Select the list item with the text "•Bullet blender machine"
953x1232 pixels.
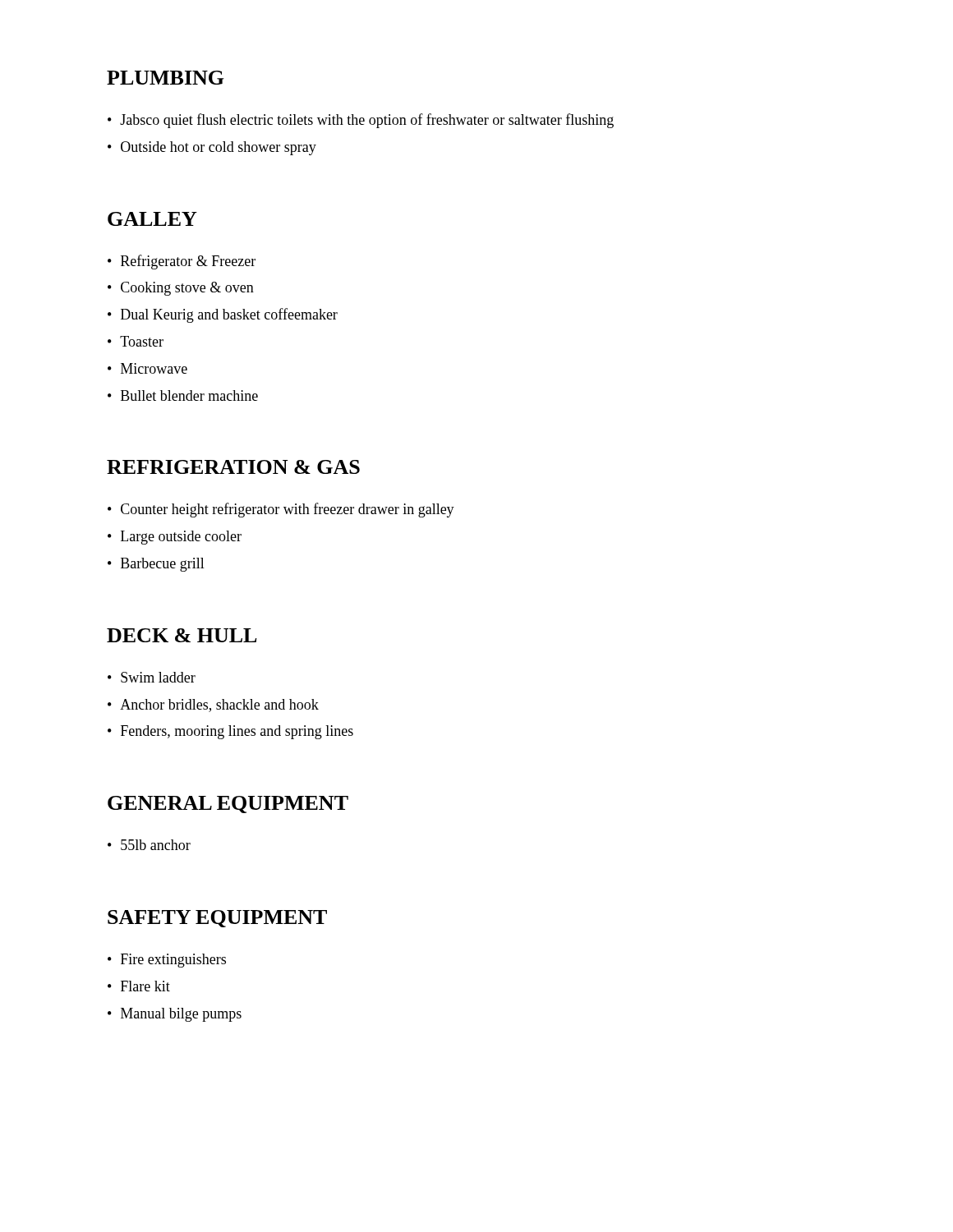point(182,396)
